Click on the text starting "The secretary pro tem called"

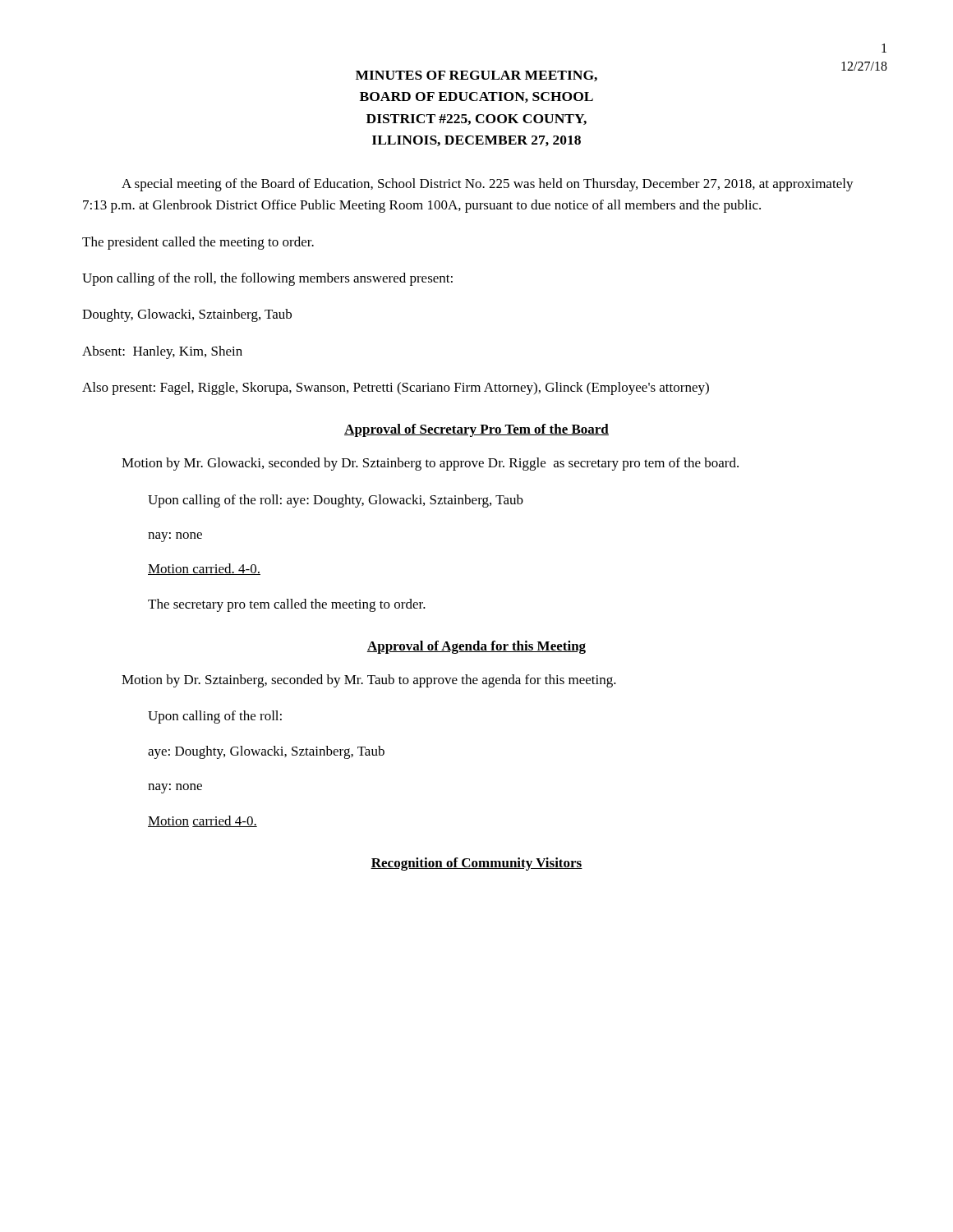coord(287,604)
